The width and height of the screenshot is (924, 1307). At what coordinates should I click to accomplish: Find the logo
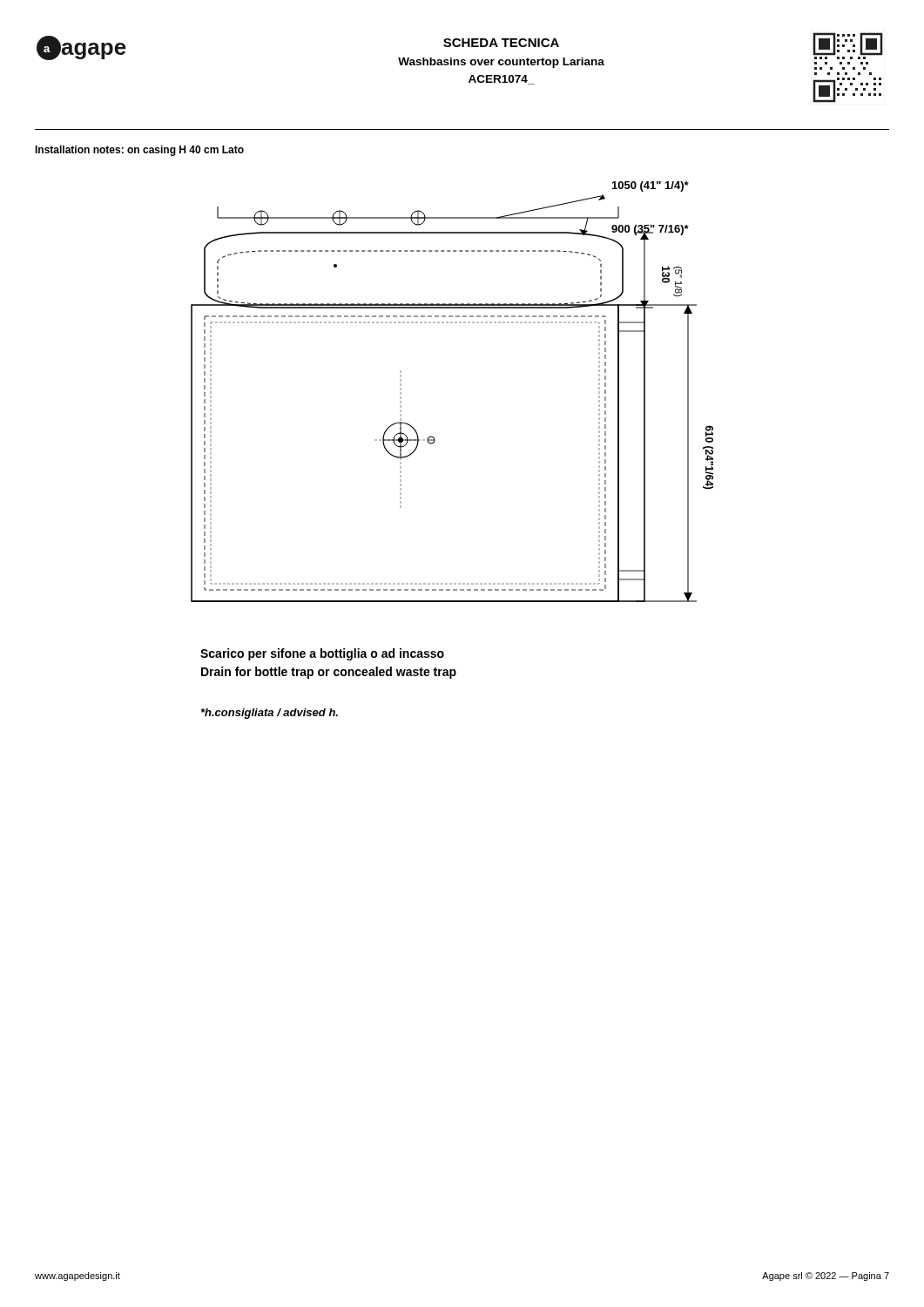(x=91, y=50)
